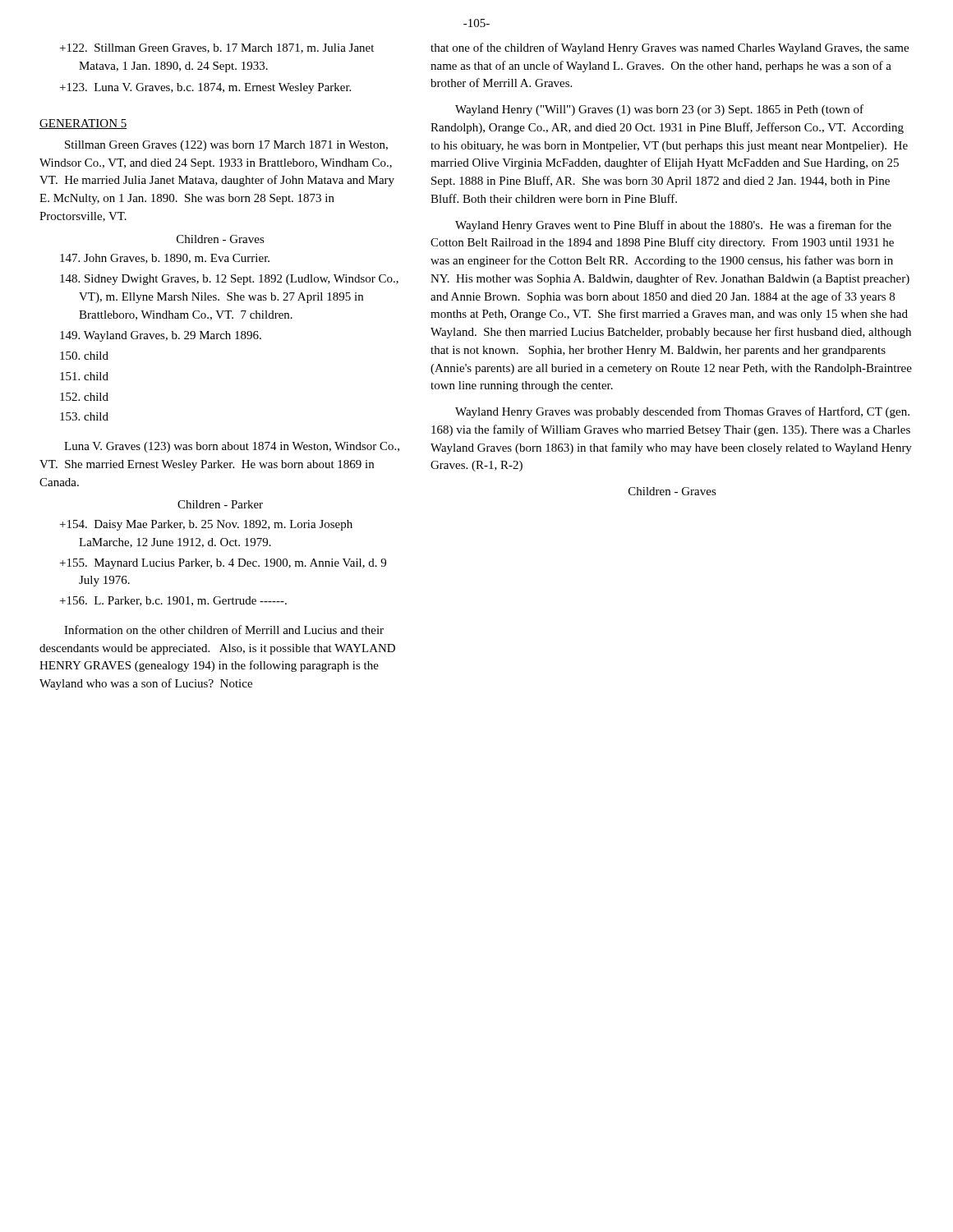
Task: Find the text block starting "152. child"
Action: tap(84, 396)
